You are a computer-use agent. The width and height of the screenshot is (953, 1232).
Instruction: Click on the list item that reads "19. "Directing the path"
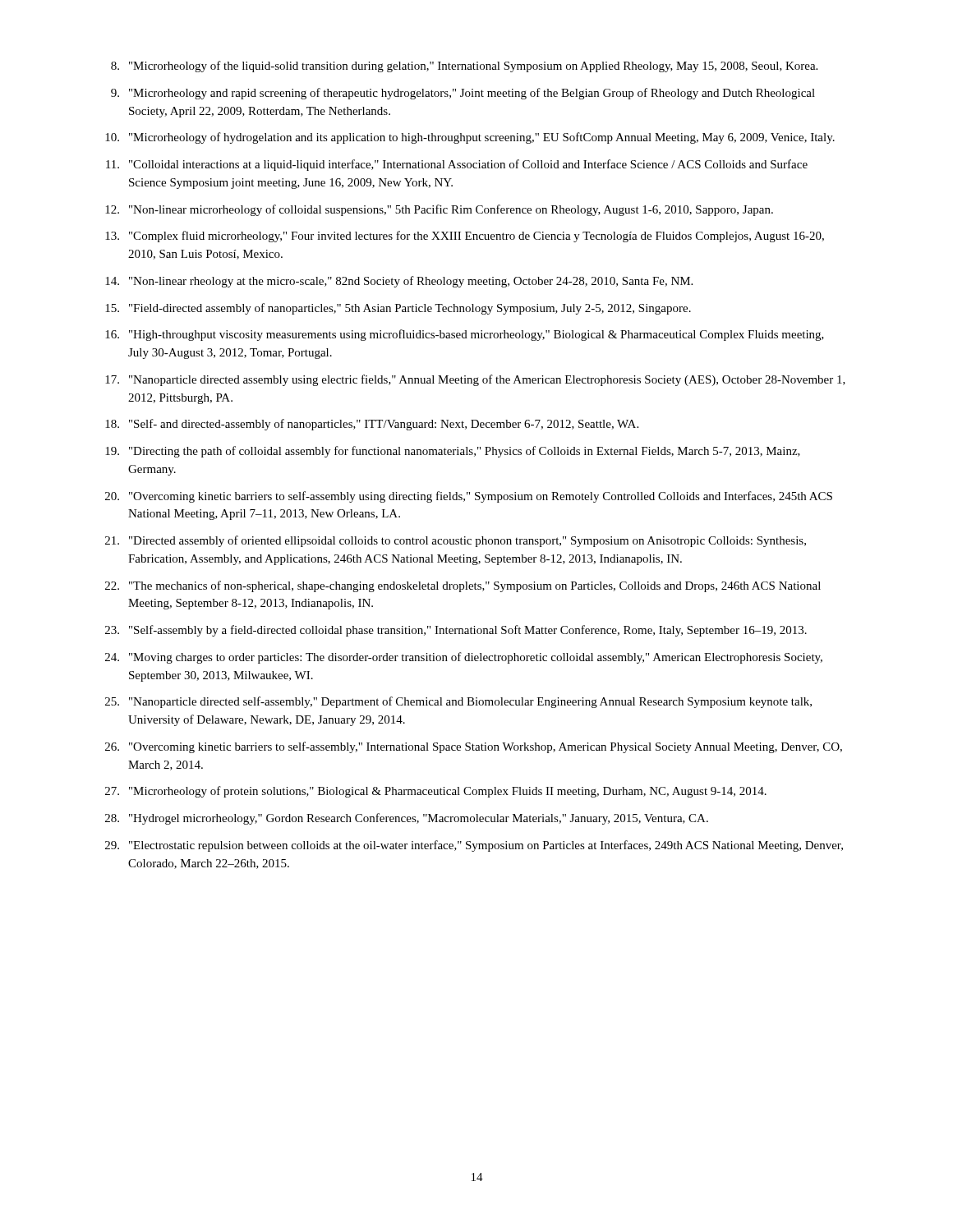click(x=468, y=461)
